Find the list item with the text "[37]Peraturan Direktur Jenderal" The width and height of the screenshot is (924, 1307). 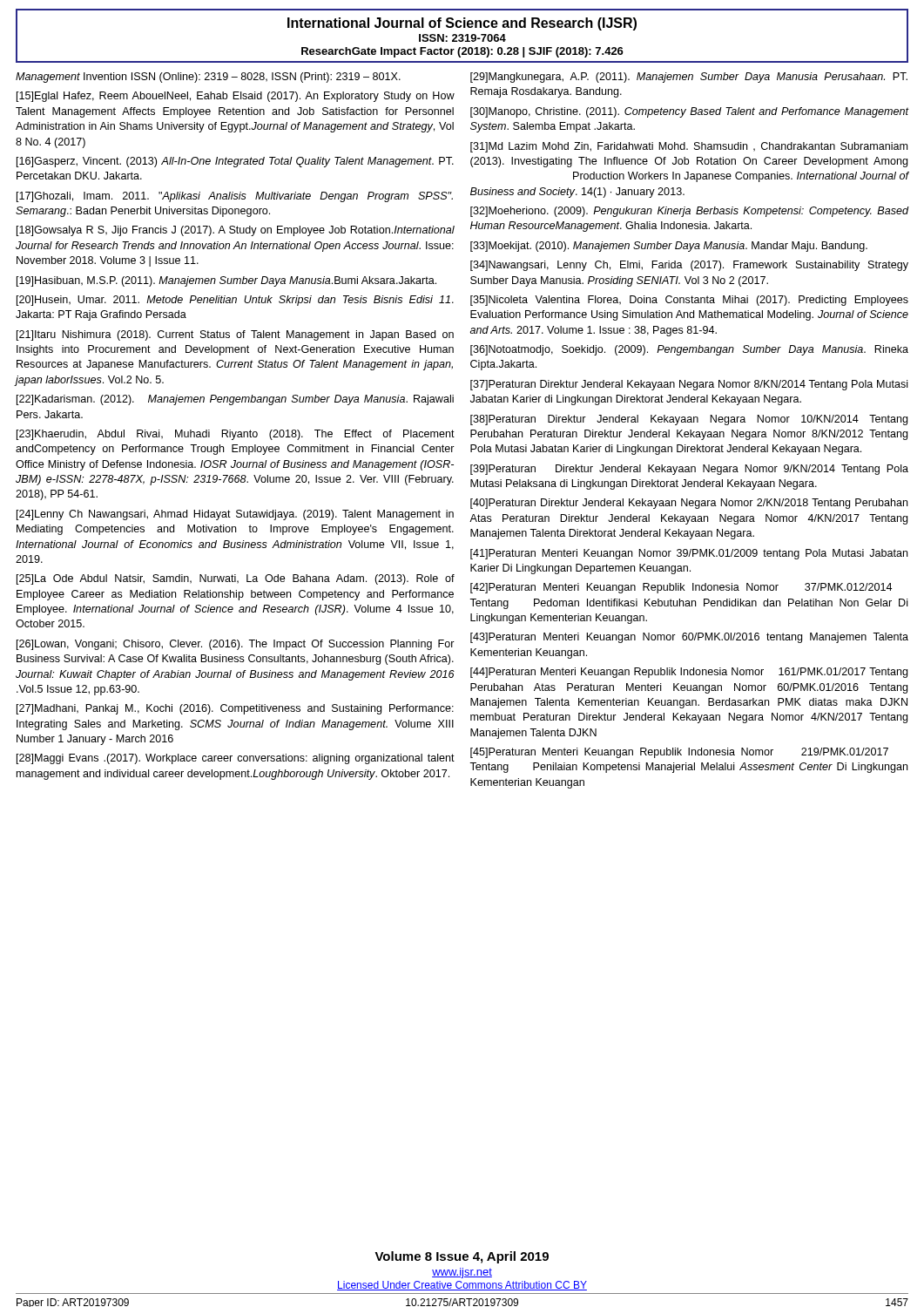click(689, 392)
